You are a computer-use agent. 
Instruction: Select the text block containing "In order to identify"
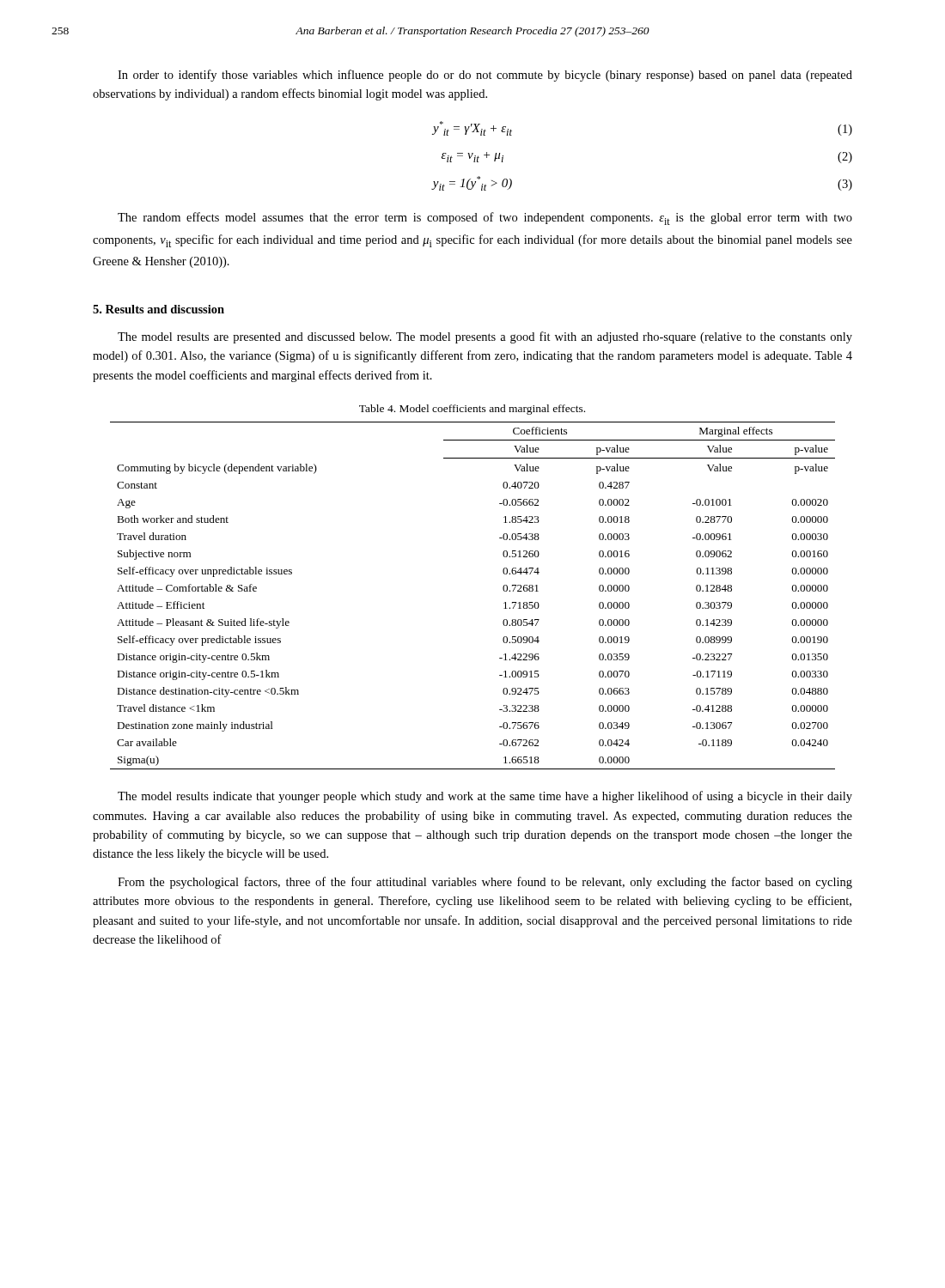pos(472,84)
